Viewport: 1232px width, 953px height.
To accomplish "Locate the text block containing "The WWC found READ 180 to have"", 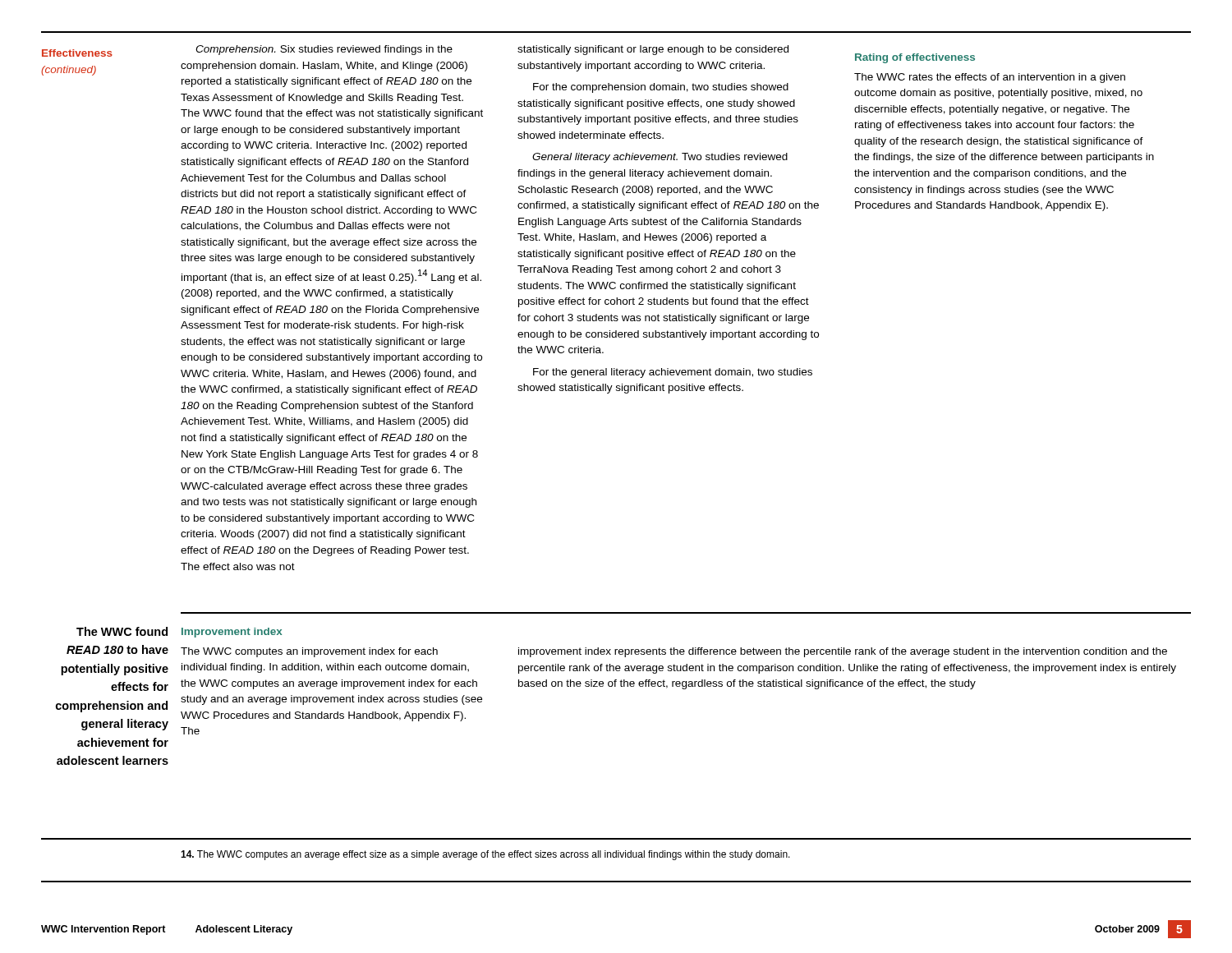I will click(x=105, y=697).
